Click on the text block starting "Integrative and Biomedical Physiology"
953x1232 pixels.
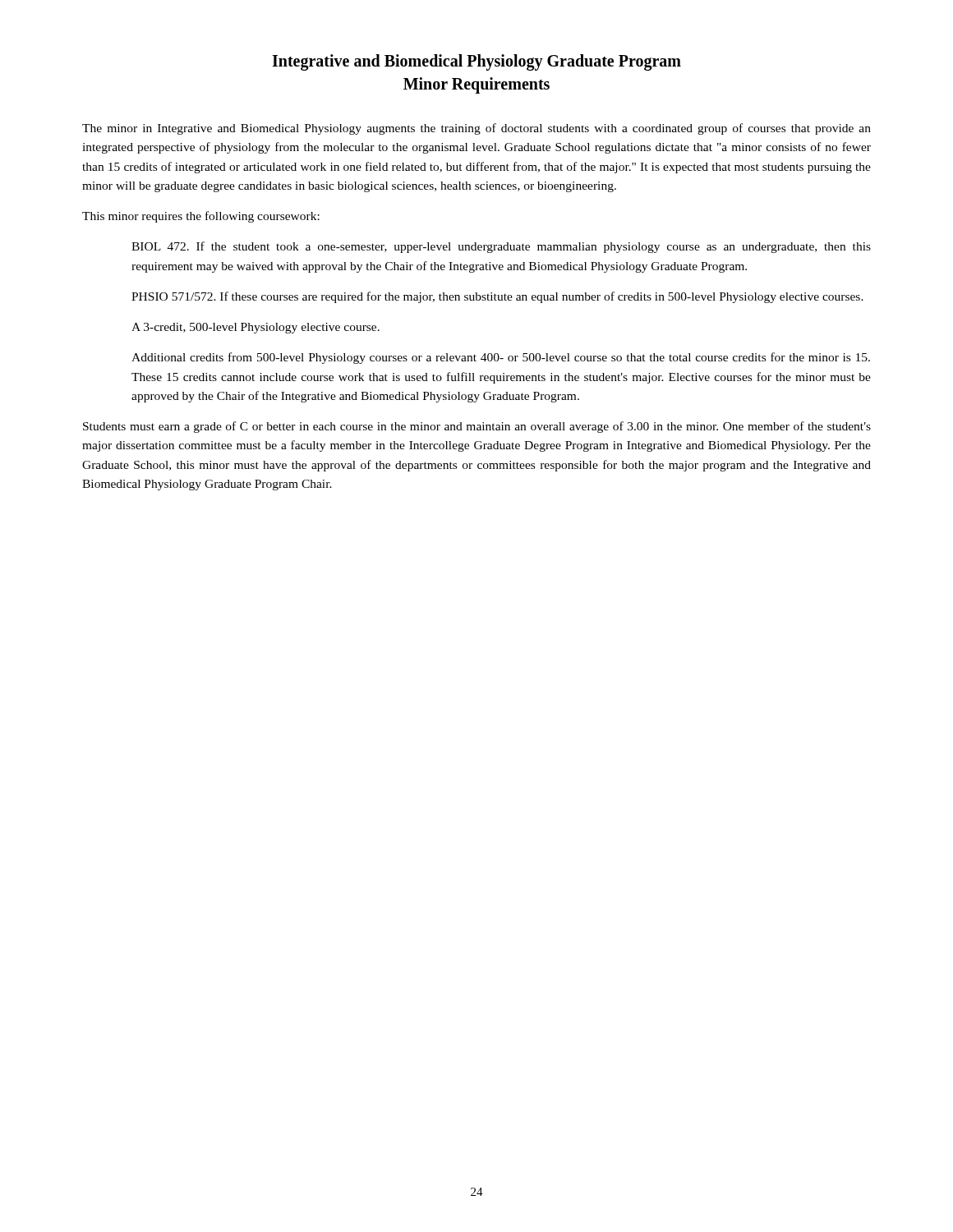(476, 72)
